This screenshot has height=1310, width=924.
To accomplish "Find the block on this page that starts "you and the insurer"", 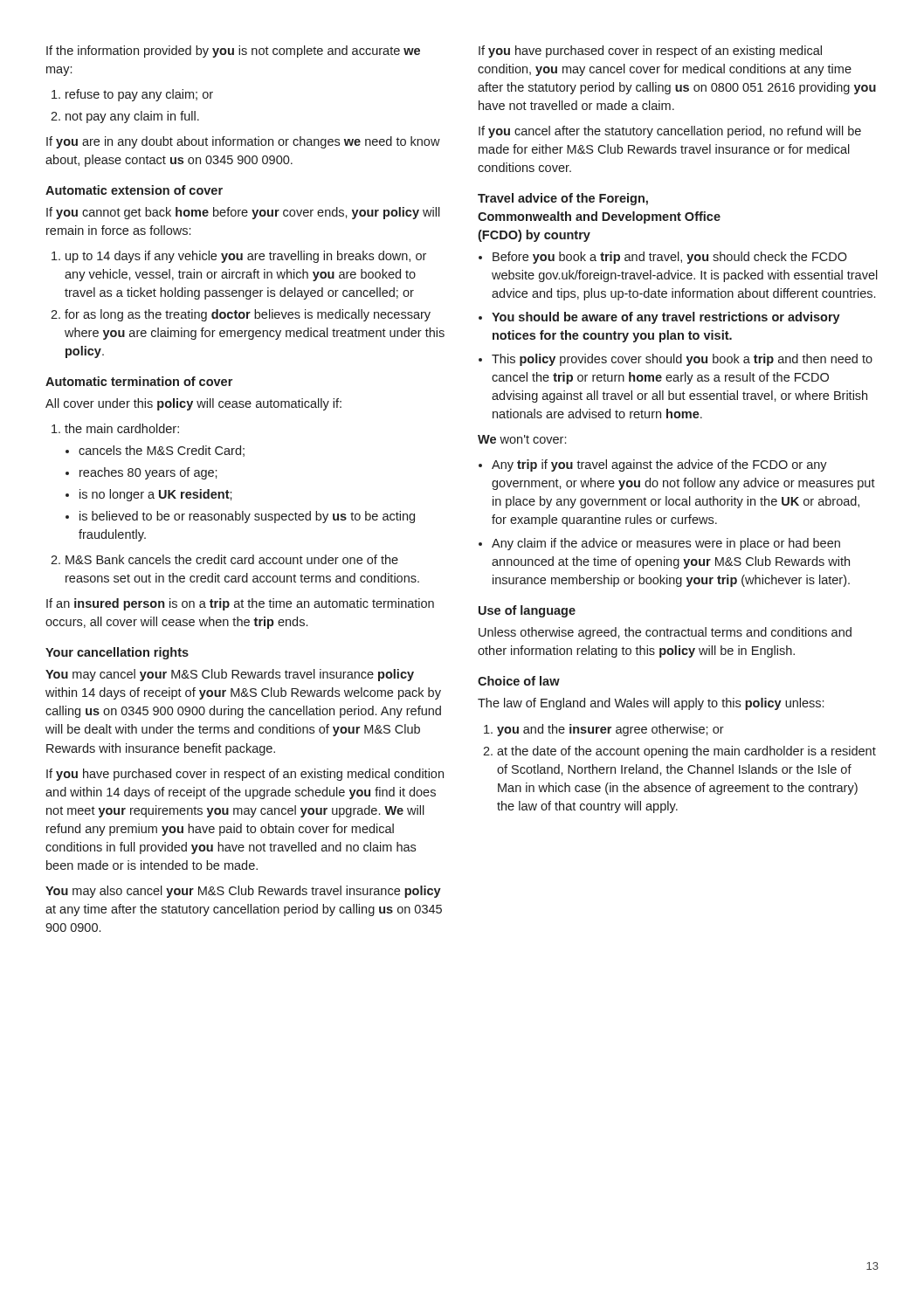I will pyautogui.click(x=678, y=729).
